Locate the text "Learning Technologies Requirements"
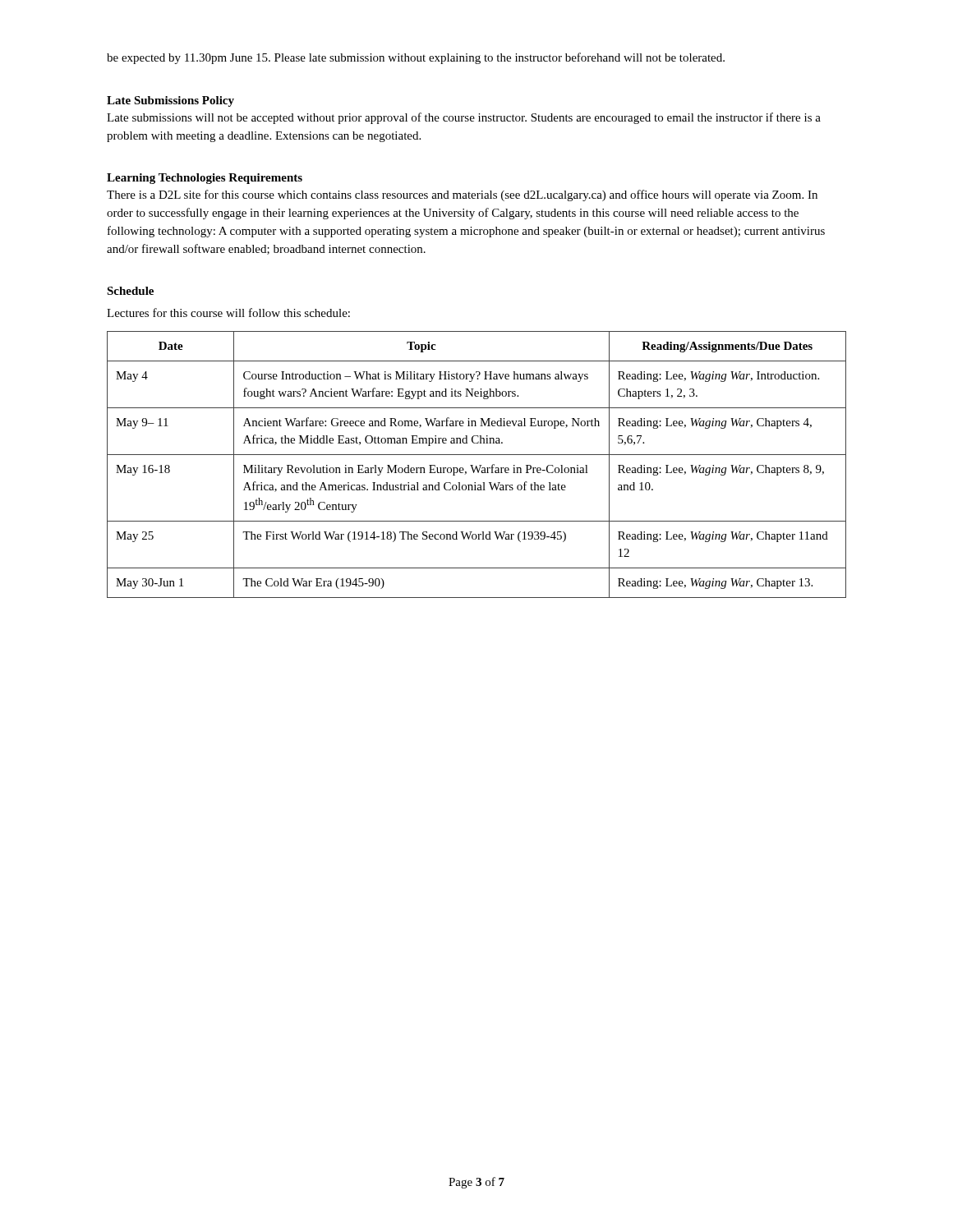Viewport: 953px width, 1232px height. [x=205, y=178]
